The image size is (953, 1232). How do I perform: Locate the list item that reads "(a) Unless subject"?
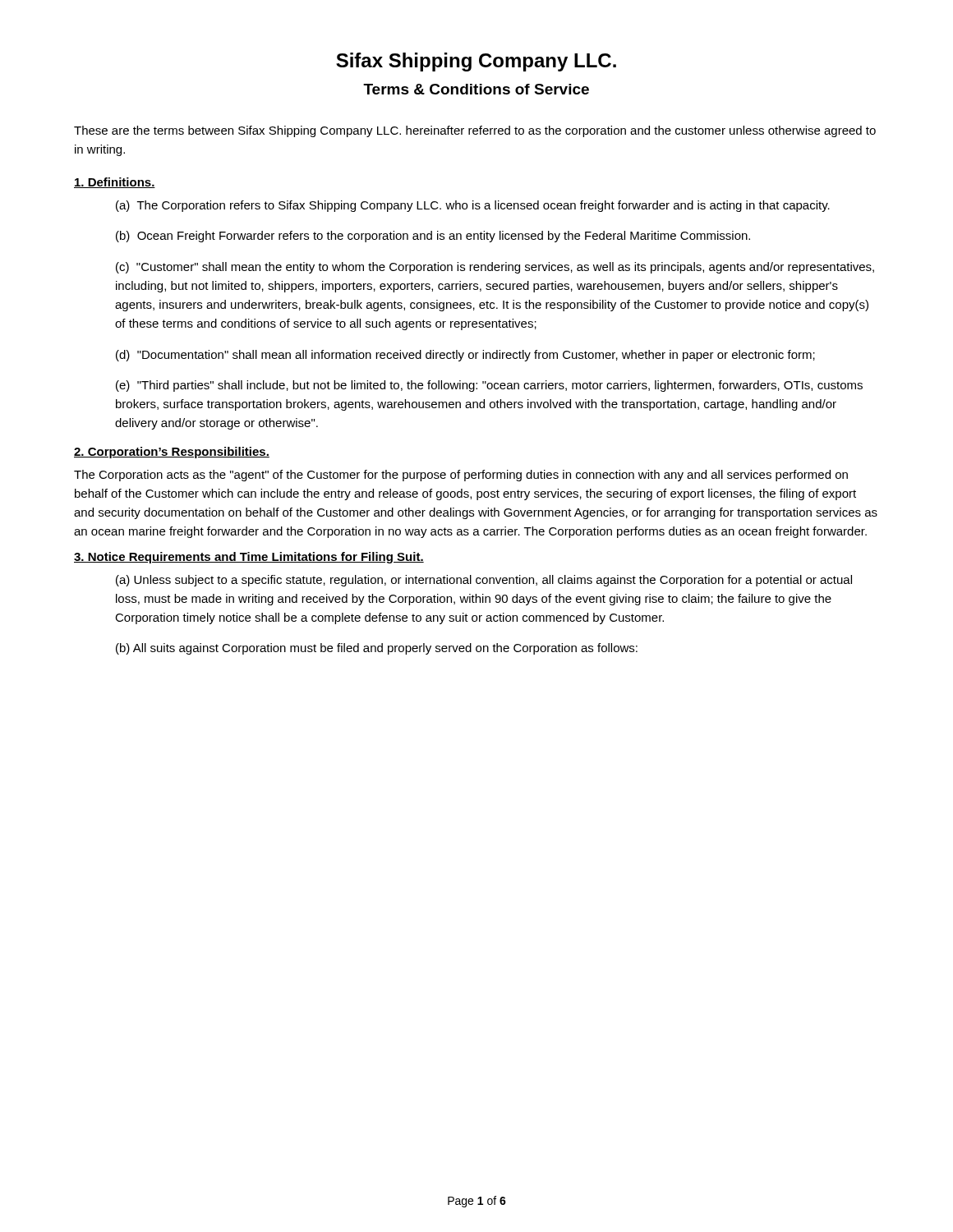484,598
